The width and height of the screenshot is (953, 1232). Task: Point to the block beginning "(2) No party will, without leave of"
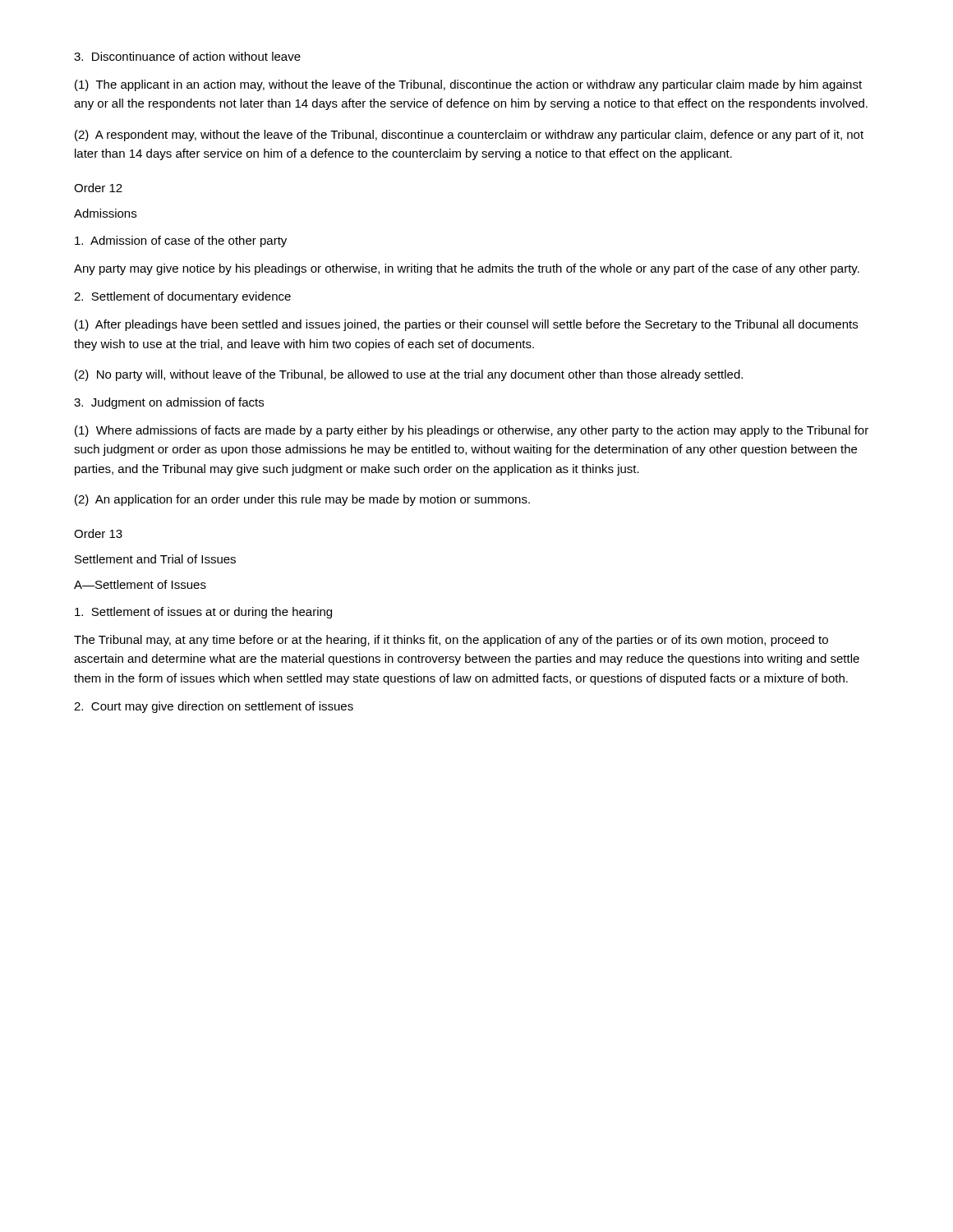pyautogui.click(x=409, y=374)
